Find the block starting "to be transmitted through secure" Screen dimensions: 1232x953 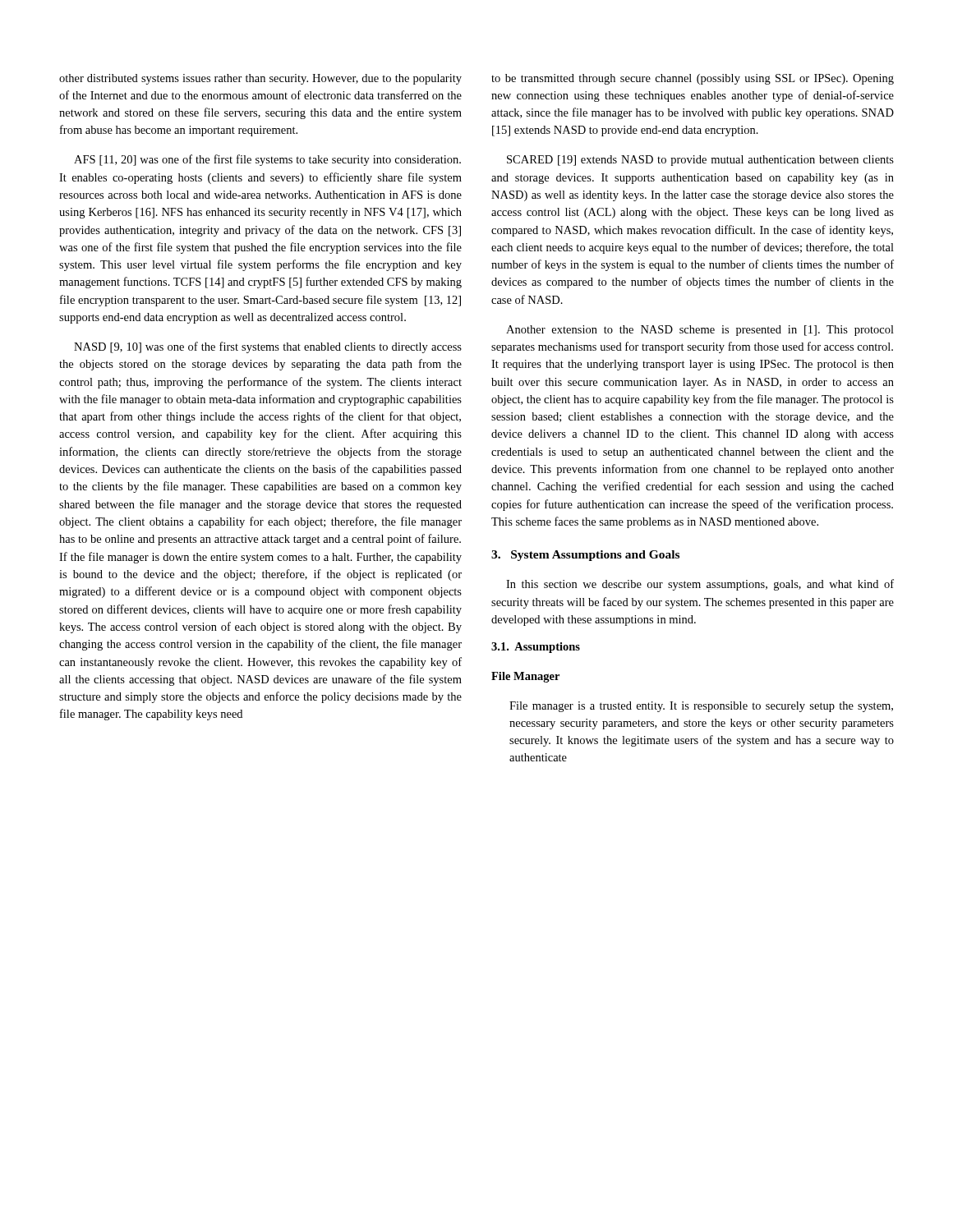pos(693,79)
